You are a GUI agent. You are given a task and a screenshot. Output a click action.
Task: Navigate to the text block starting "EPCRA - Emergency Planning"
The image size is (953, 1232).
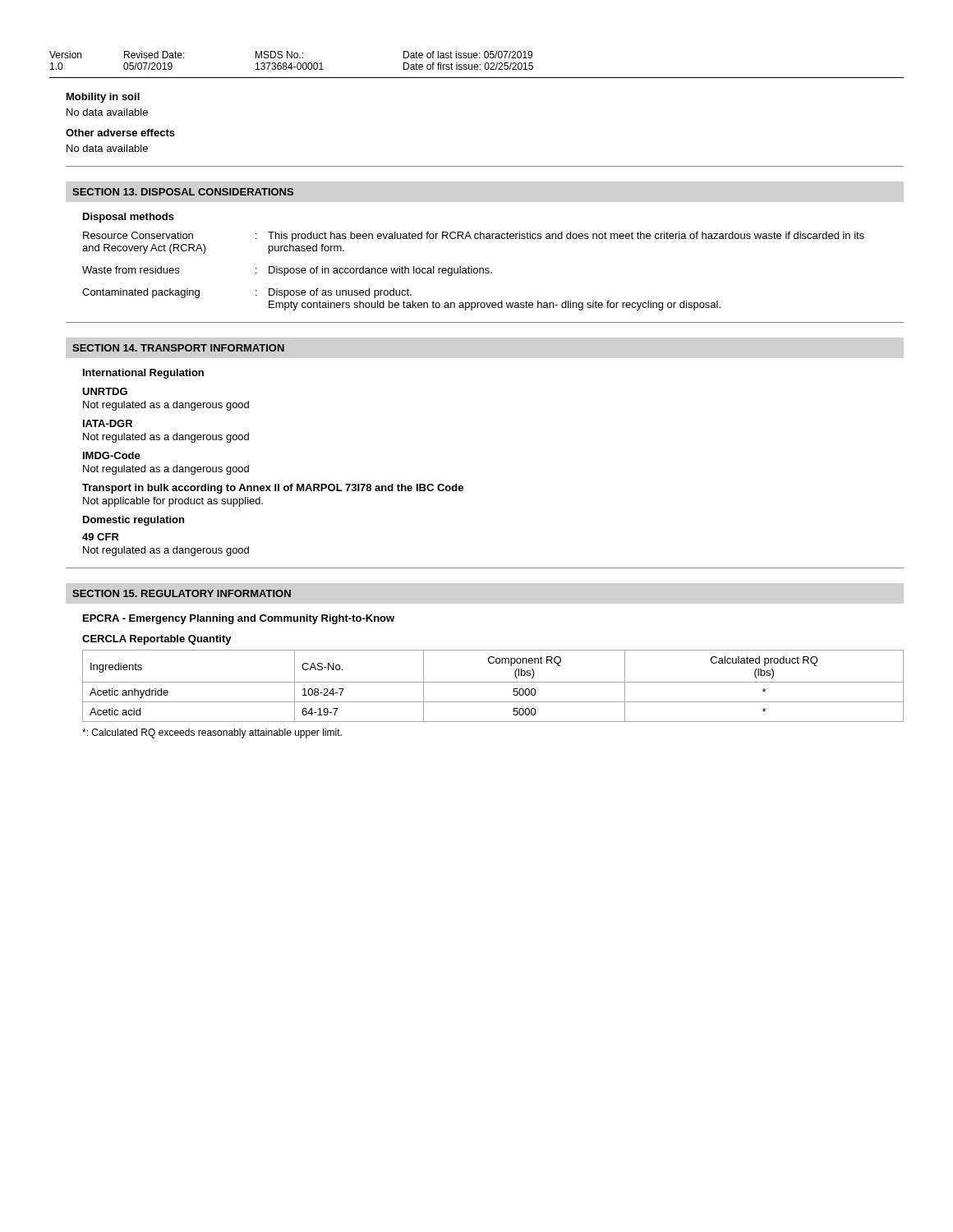coord(238,618)
